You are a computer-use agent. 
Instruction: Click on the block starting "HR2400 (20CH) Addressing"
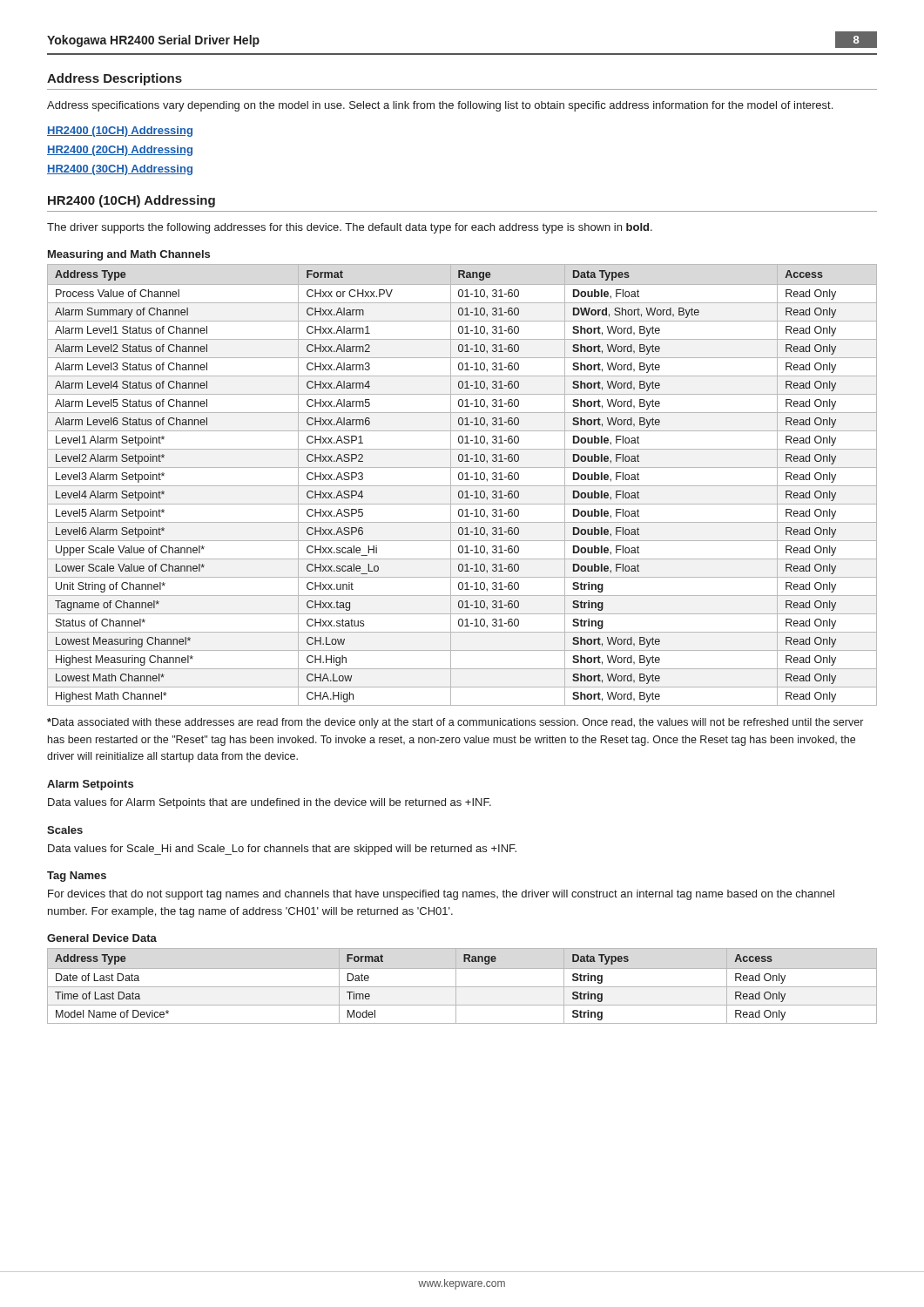tap(120, 151)
